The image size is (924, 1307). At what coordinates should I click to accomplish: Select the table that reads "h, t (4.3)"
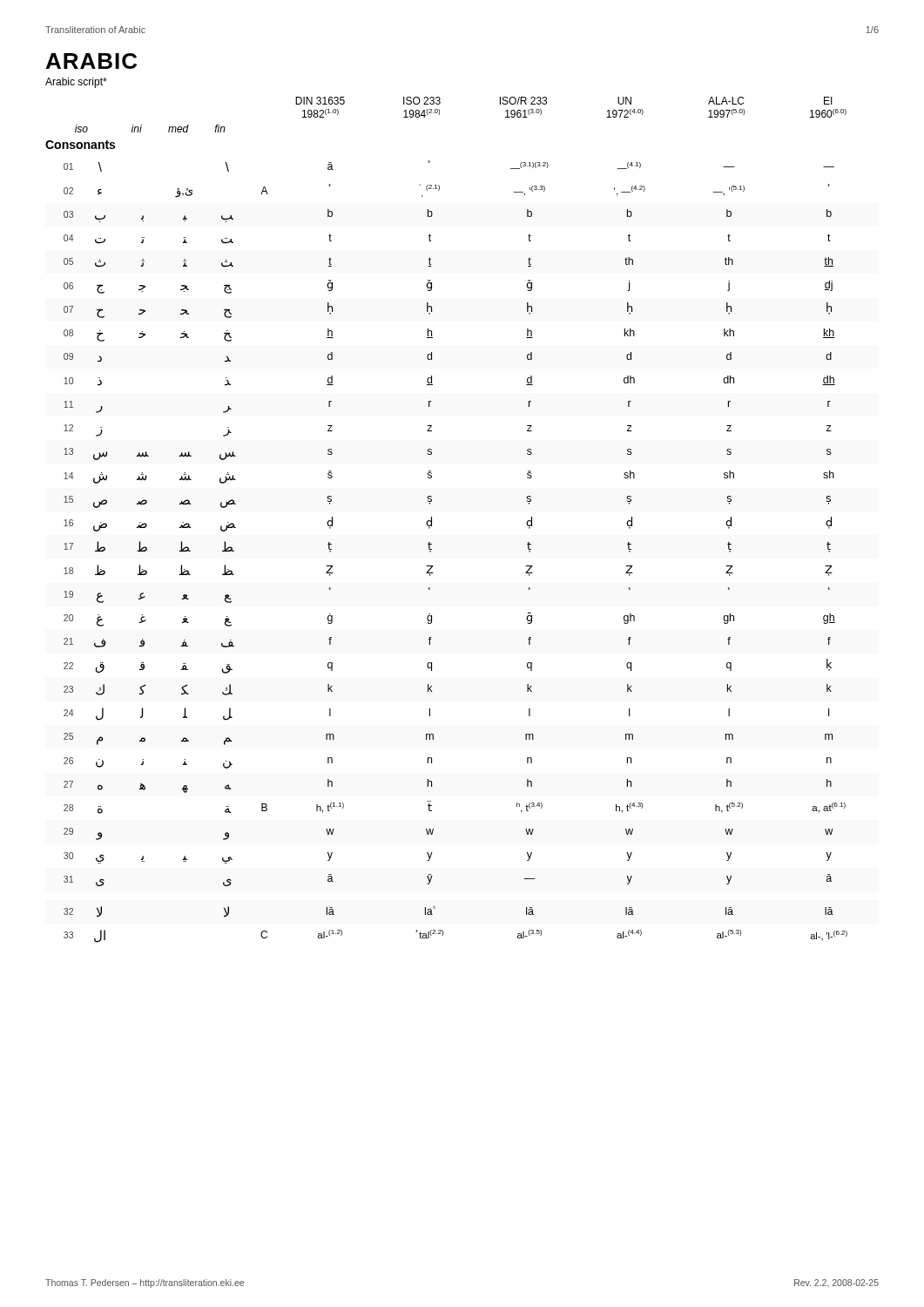click(462, 551)
